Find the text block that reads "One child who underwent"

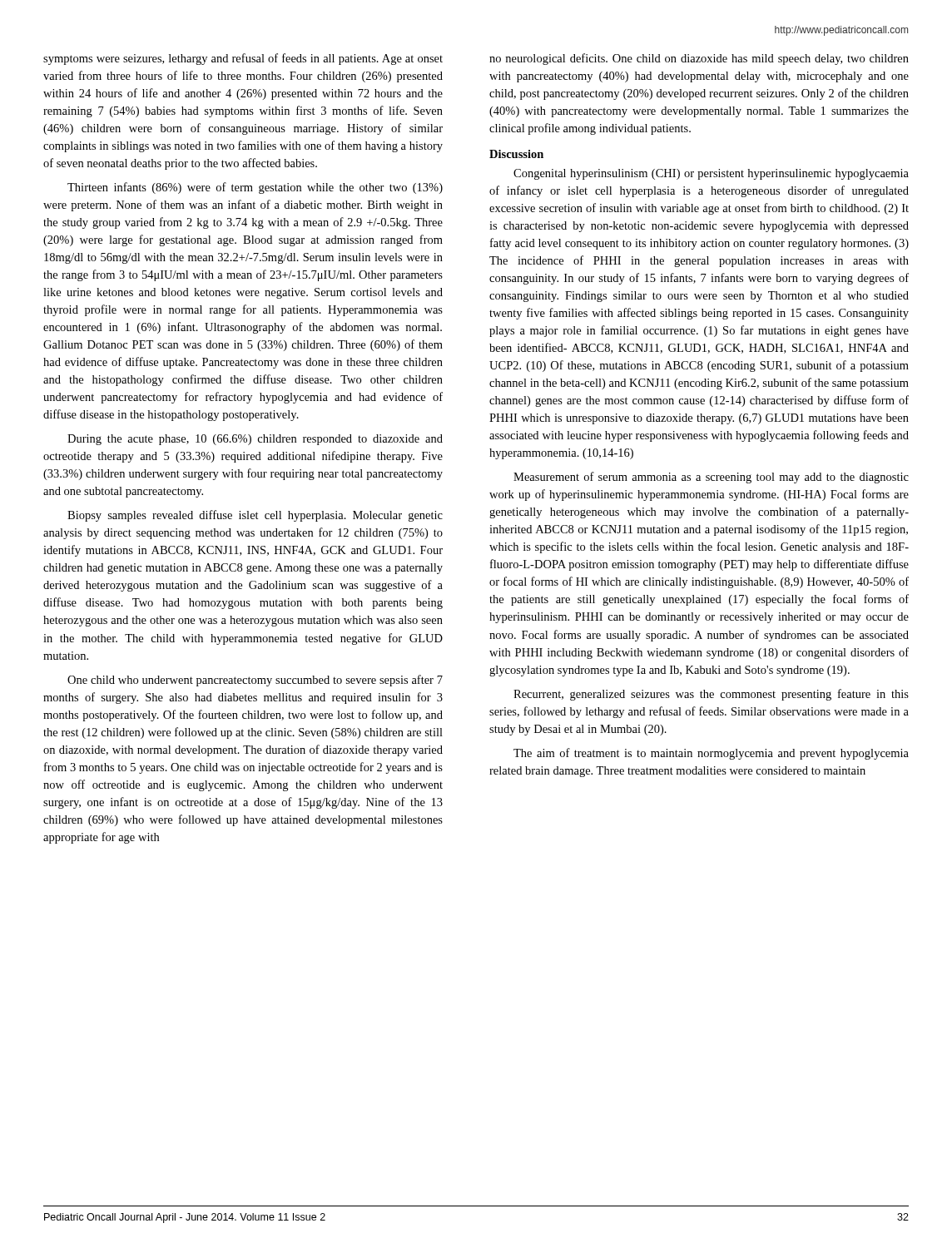click(x=243, y=758)
